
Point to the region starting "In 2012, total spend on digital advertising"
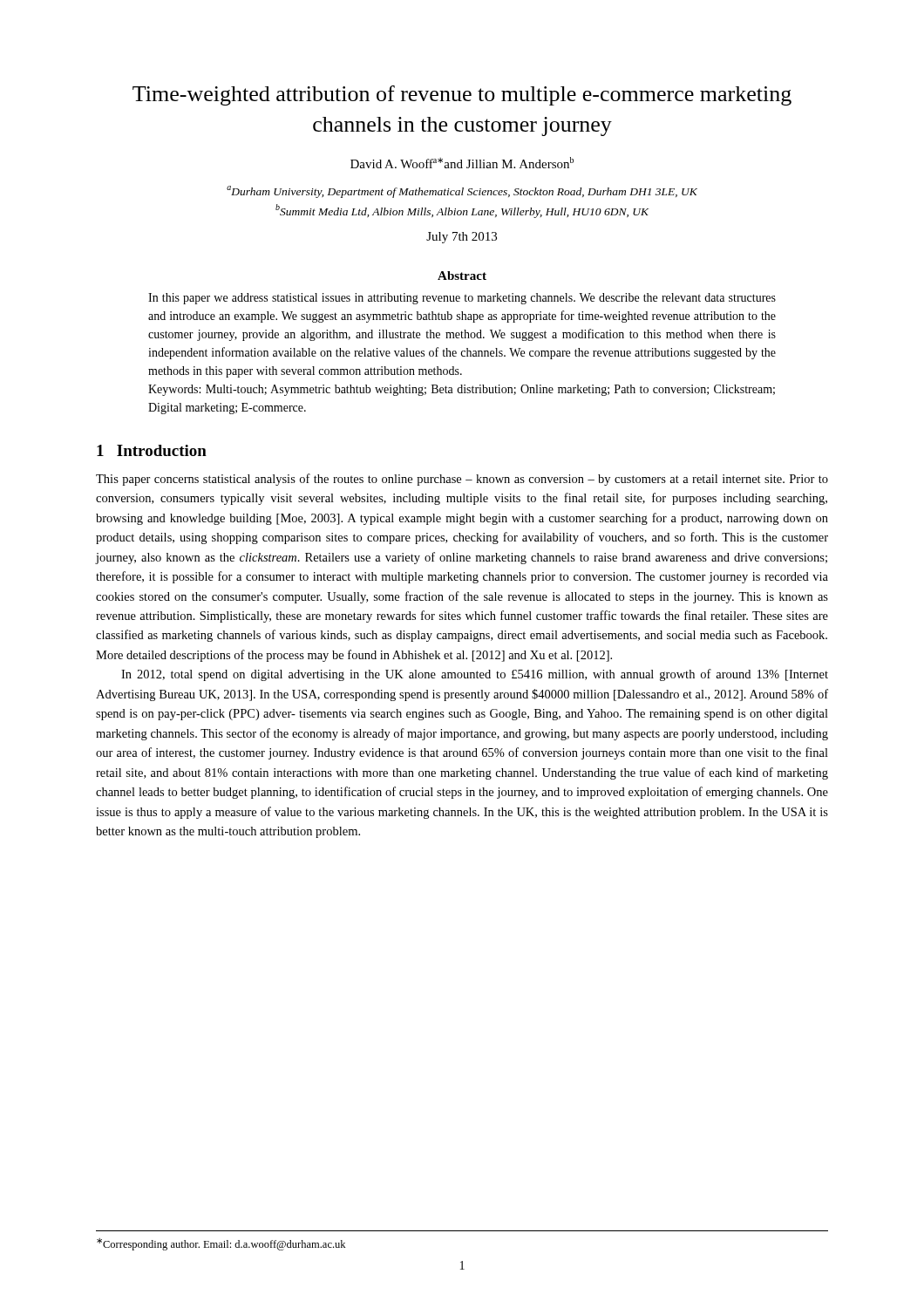point(462,753)
